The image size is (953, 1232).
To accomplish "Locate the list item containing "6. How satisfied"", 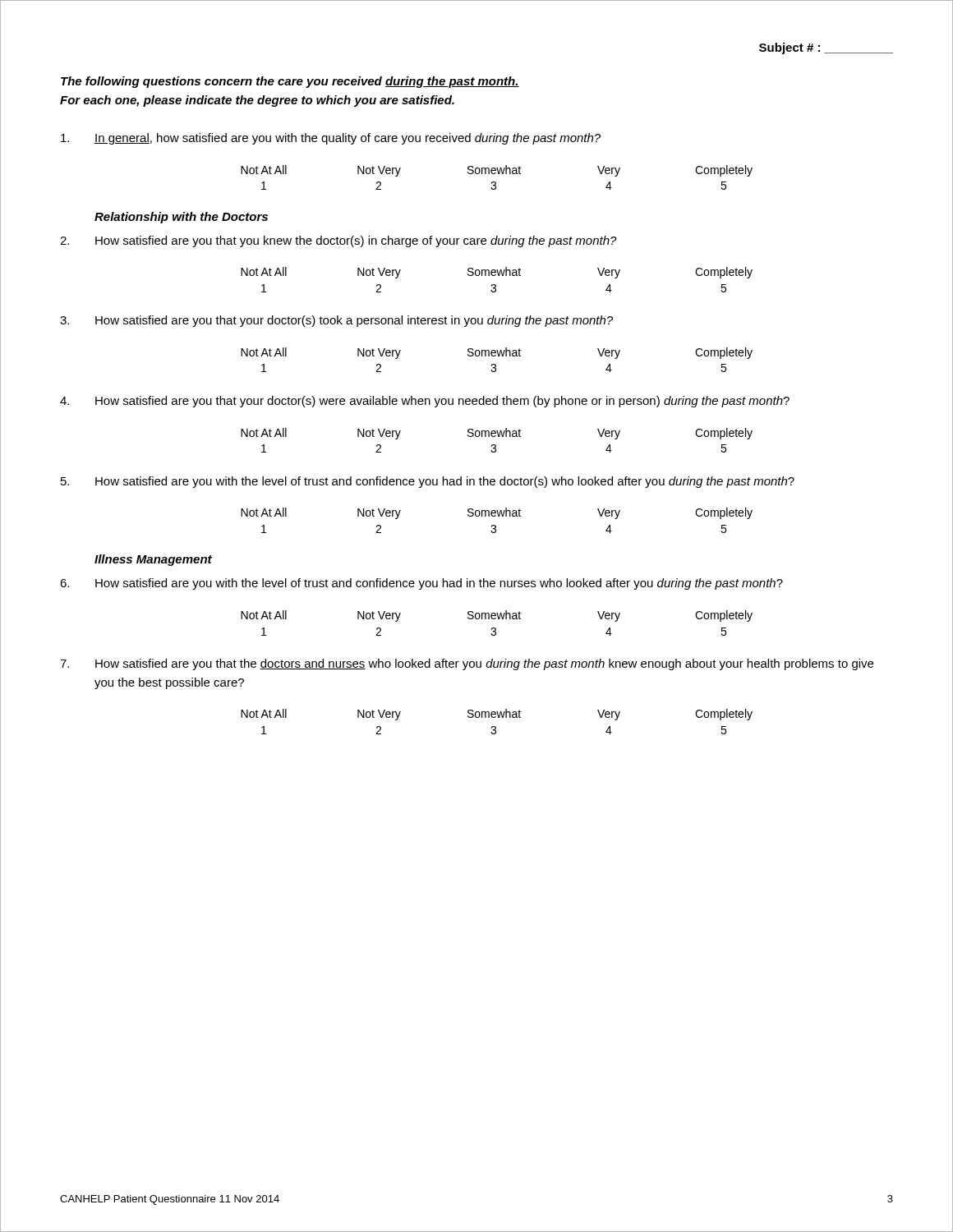I will tap(476, 584).
